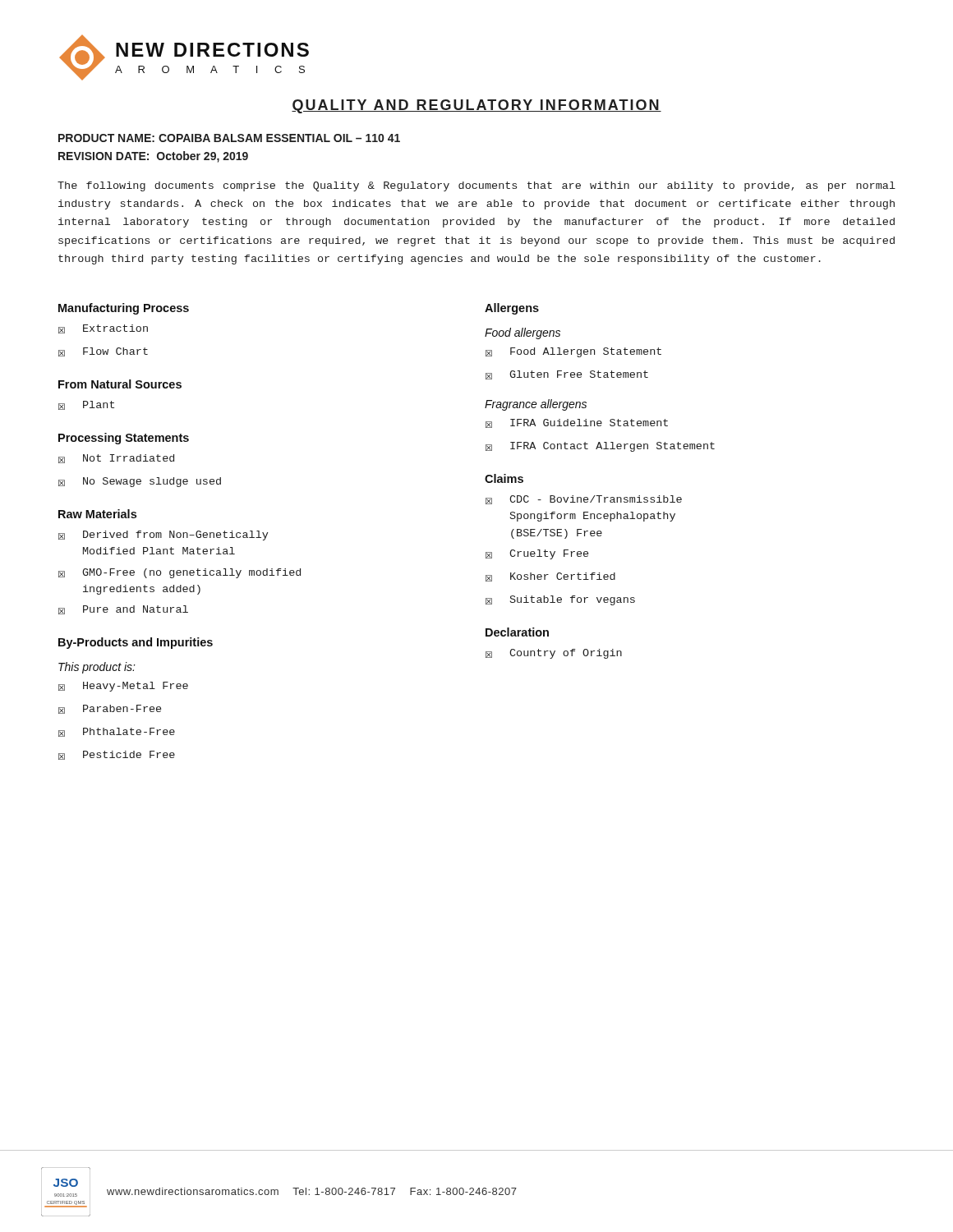Locate the list item that says "☒ Not Irradiated"

(x=116, y=459)
